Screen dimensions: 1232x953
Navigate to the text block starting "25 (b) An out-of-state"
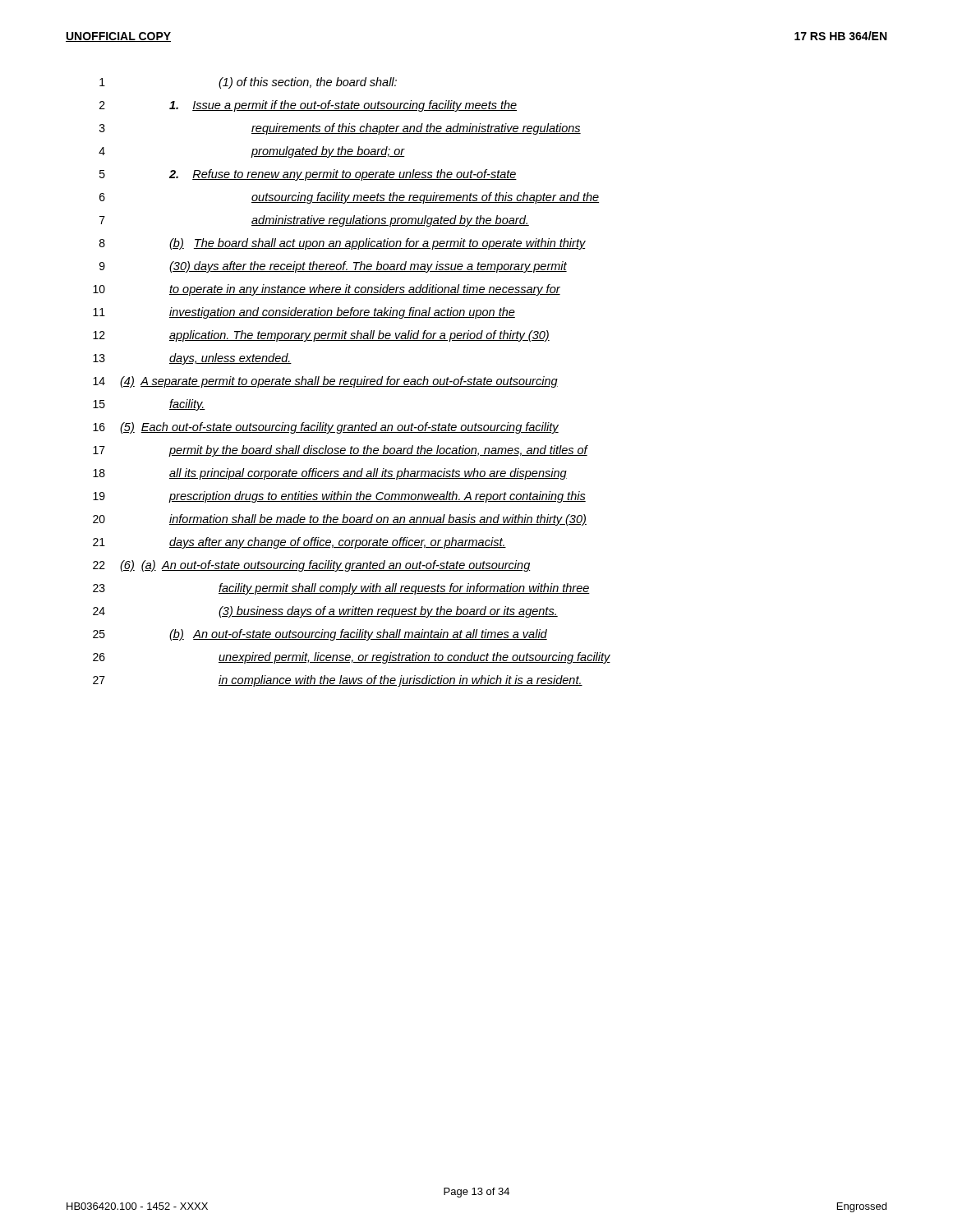pos(476,634)
